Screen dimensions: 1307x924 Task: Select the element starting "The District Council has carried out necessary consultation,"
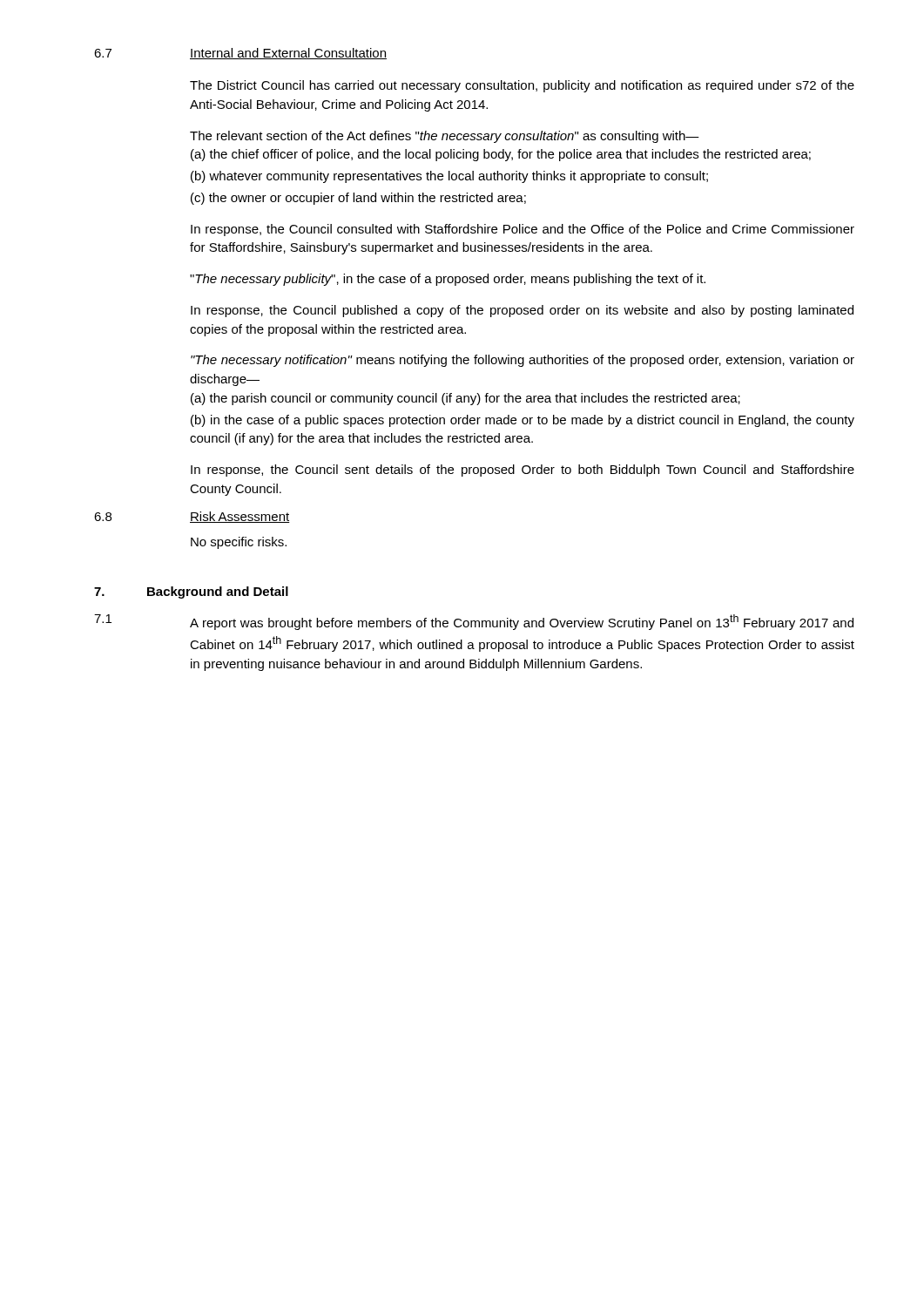(x=522, y=287)
